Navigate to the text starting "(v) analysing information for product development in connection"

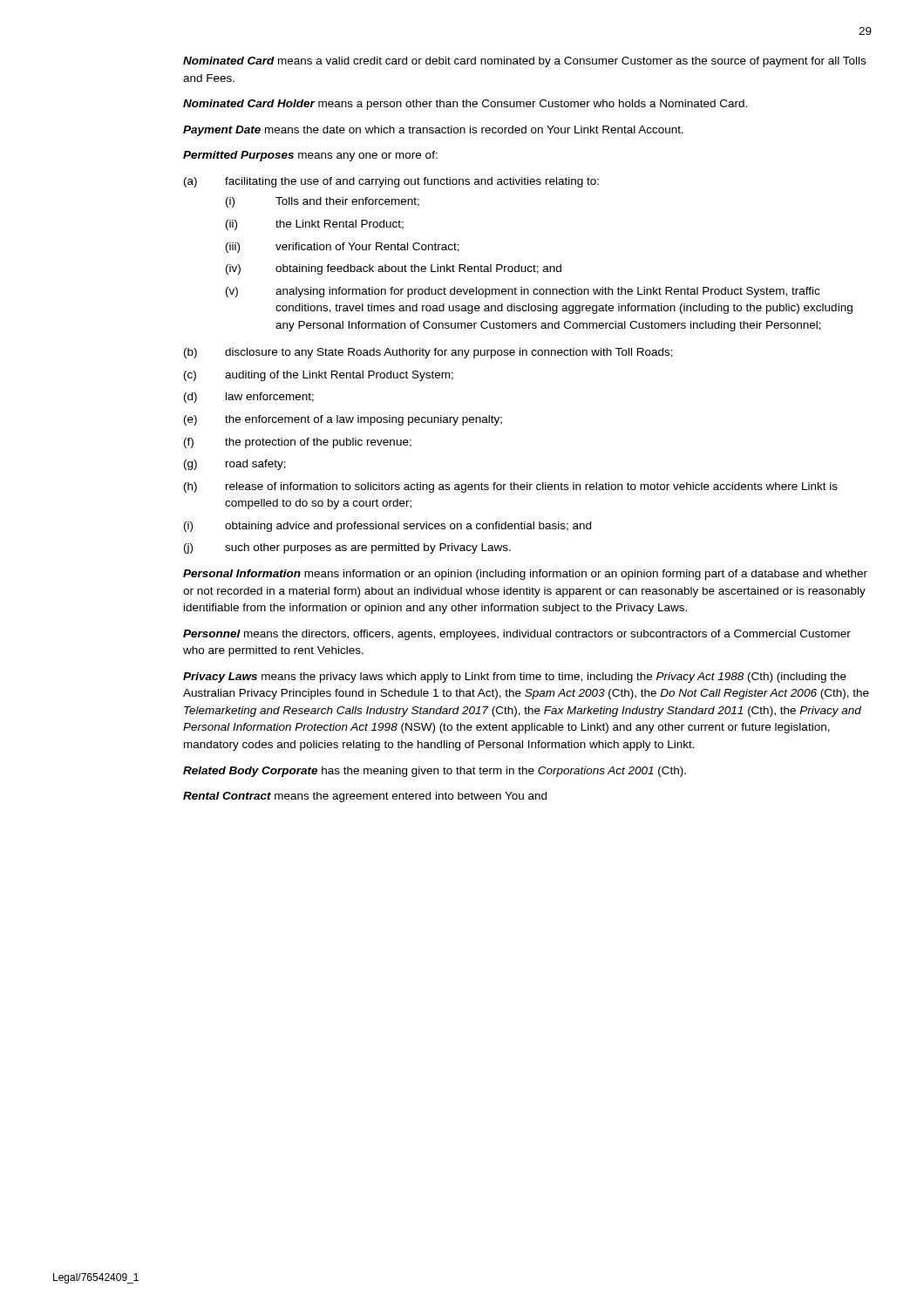pyautogui.click(x=548, y=308)
